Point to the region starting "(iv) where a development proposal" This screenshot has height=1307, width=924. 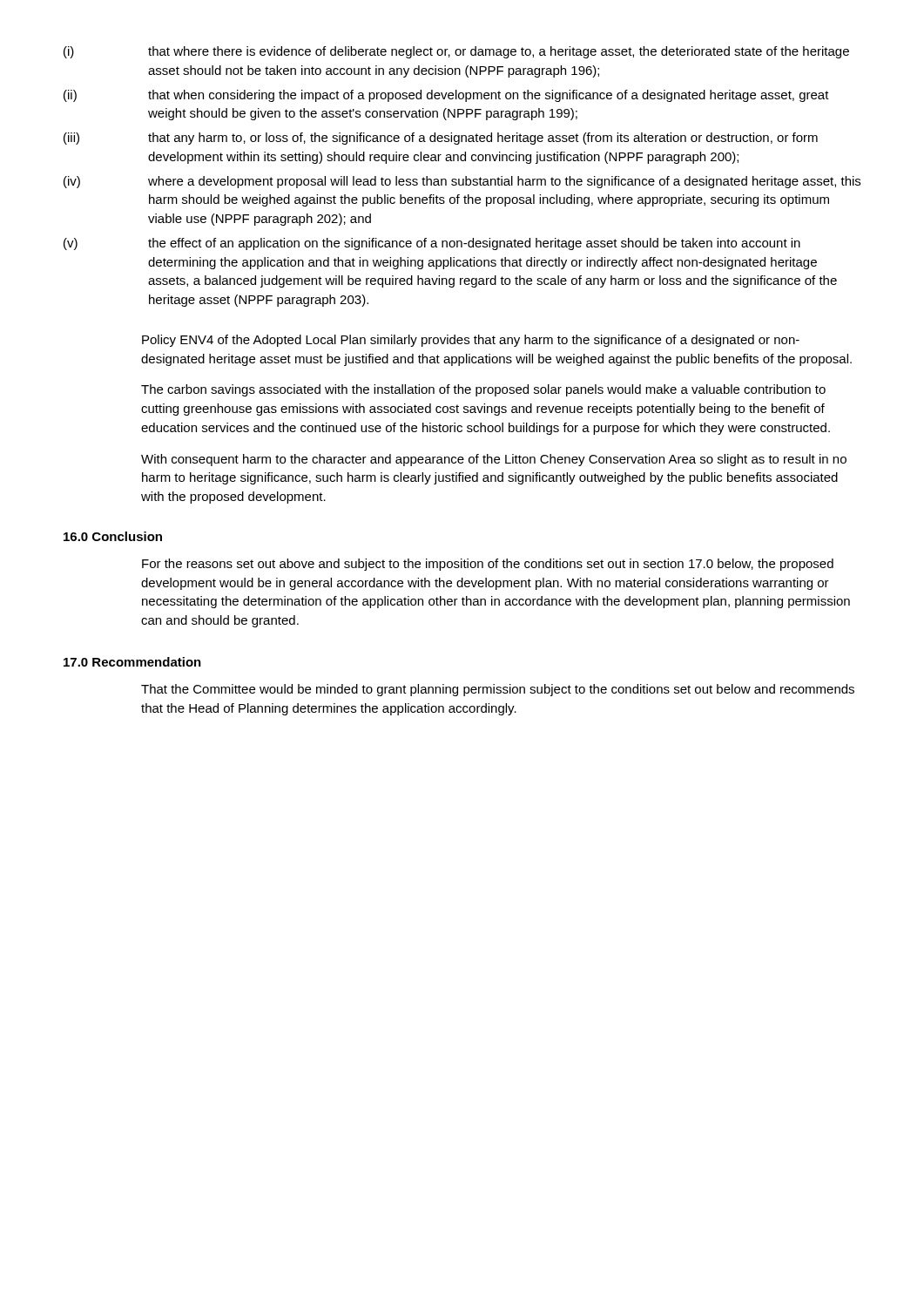click(x=462, y=200)
